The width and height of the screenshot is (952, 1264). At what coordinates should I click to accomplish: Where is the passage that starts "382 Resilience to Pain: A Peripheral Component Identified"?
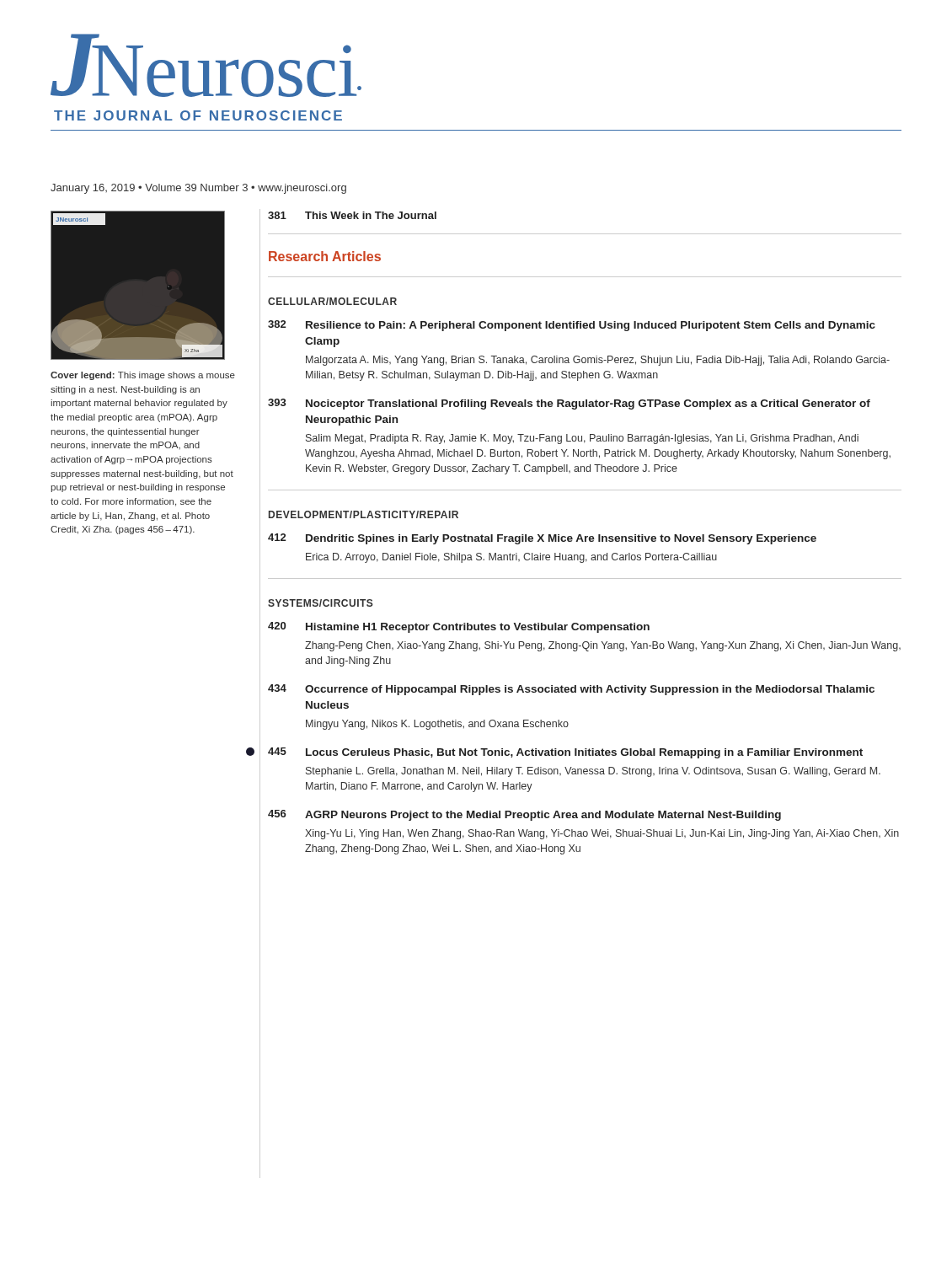[x=585, y=350]
